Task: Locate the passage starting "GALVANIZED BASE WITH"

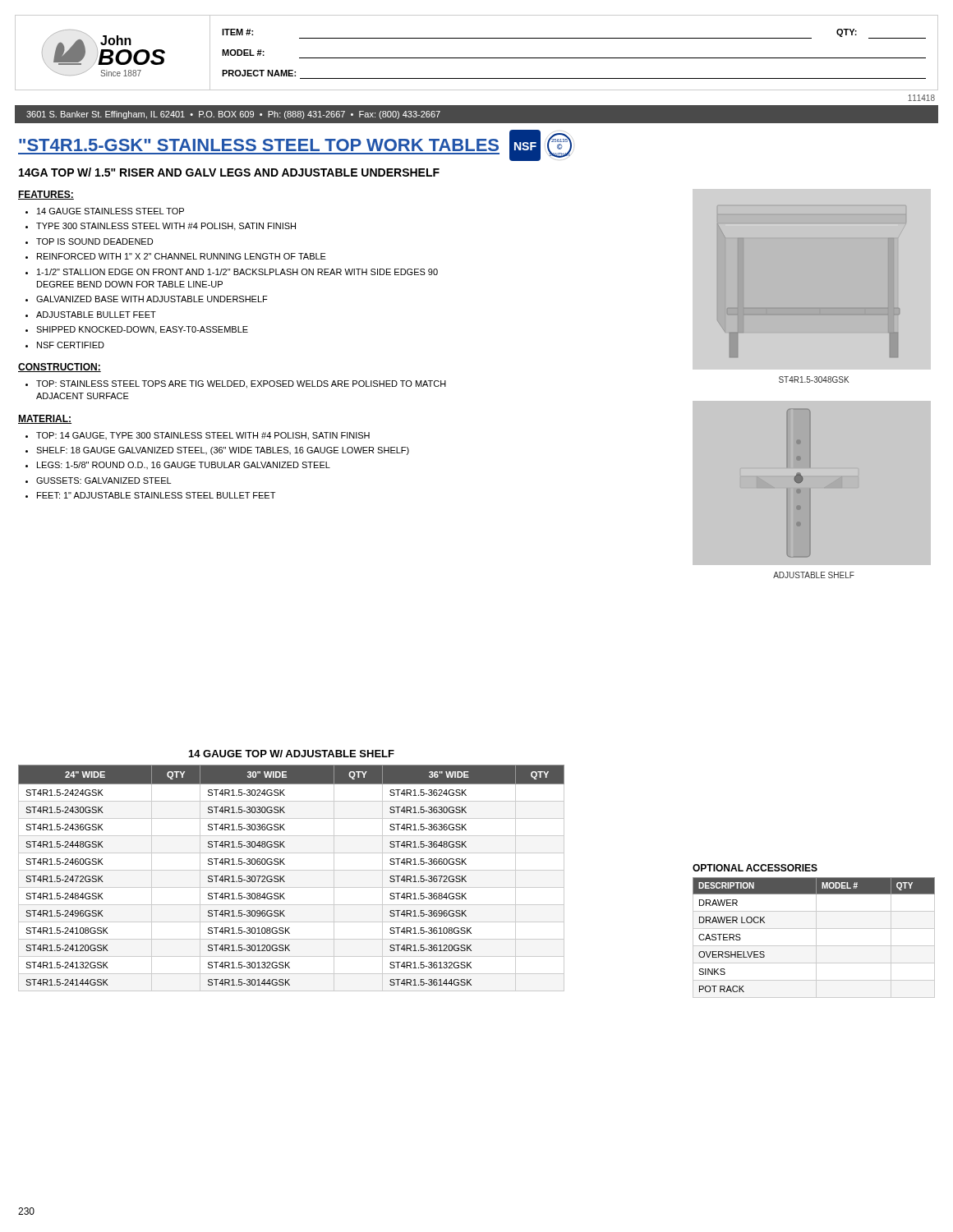Action: (x=152, y=299)
